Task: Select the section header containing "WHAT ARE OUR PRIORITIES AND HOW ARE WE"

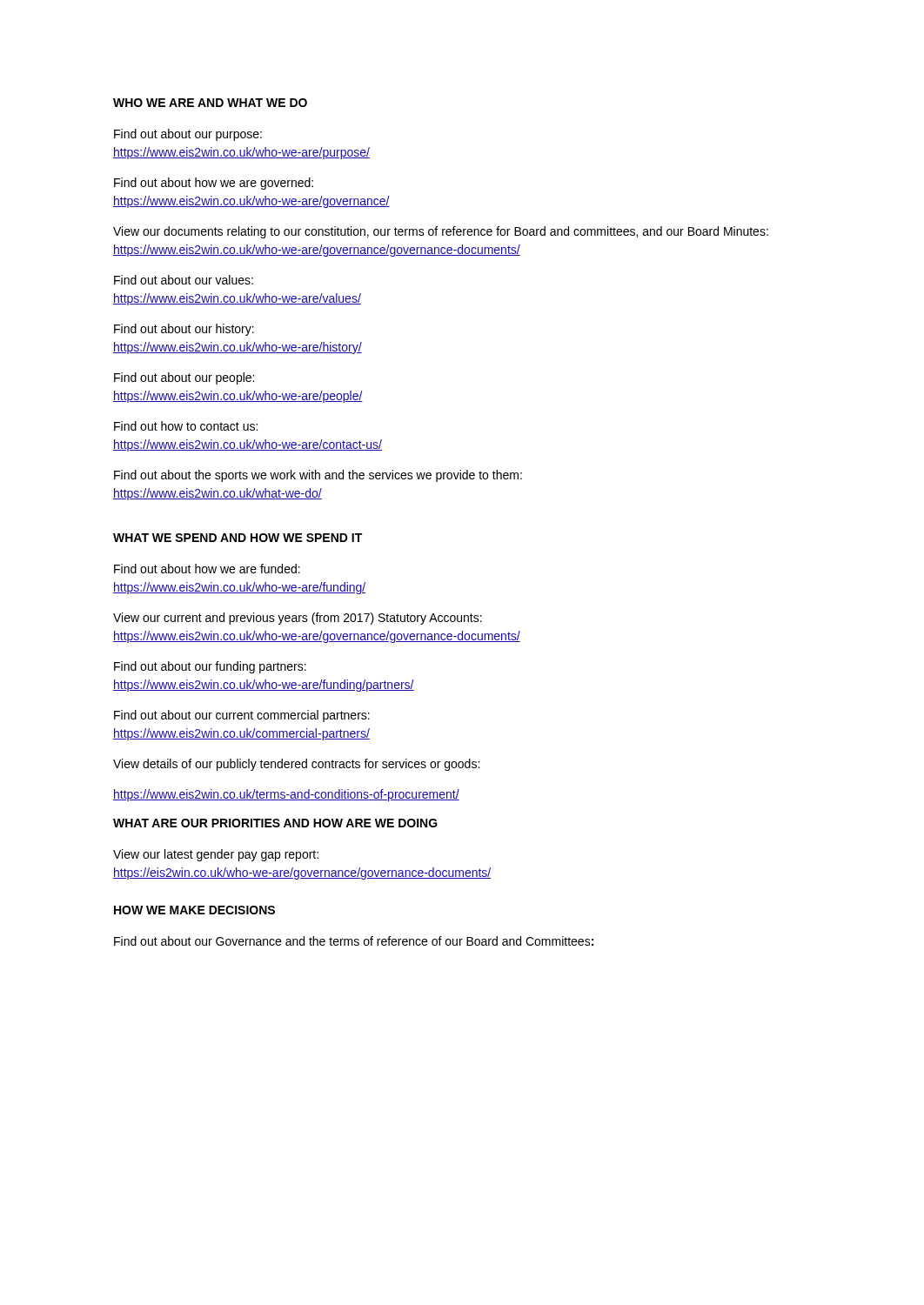Action: (x=275, y=823)
